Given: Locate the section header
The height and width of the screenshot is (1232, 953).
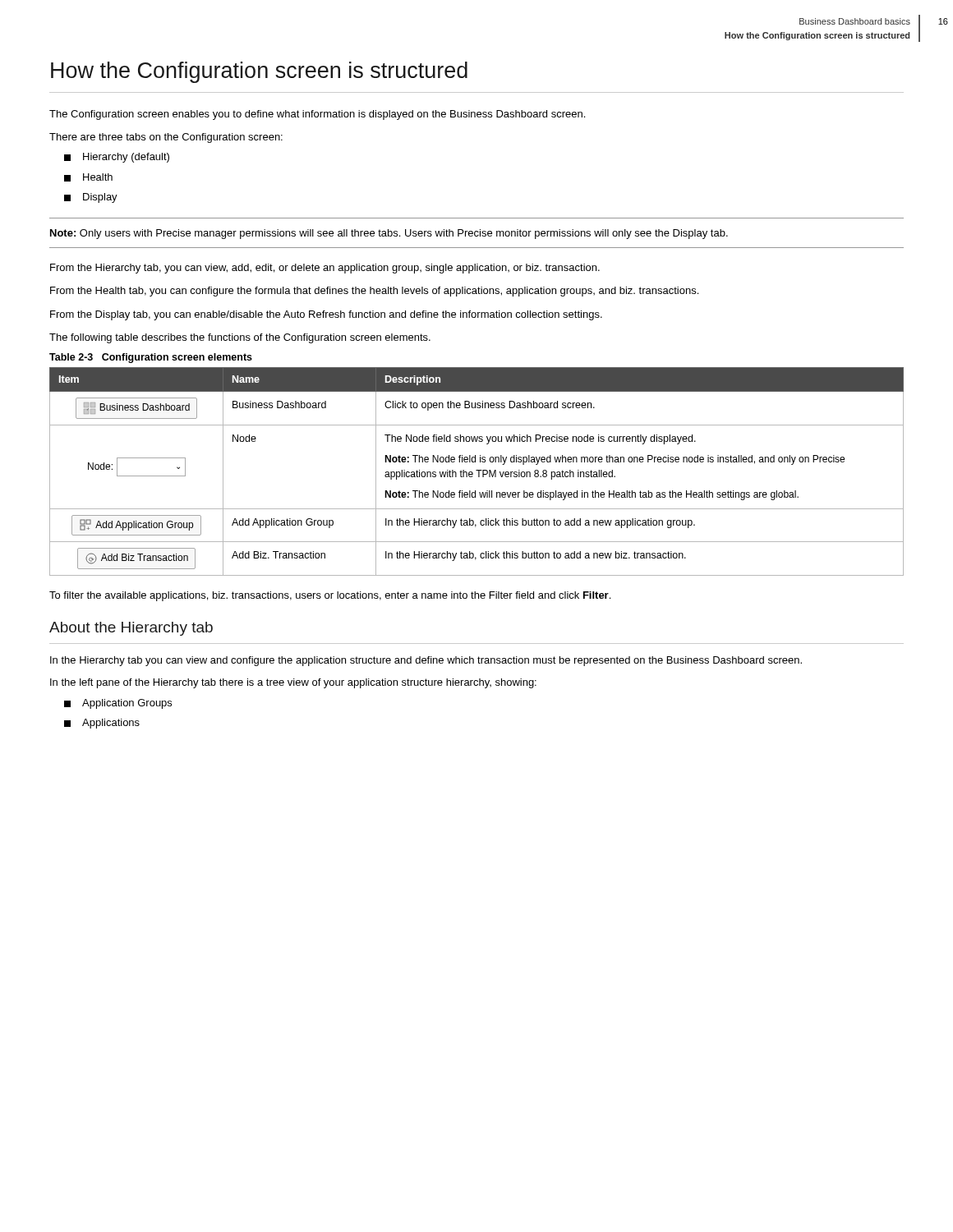Looking at the screenshot, I should [x=131, y=627].
